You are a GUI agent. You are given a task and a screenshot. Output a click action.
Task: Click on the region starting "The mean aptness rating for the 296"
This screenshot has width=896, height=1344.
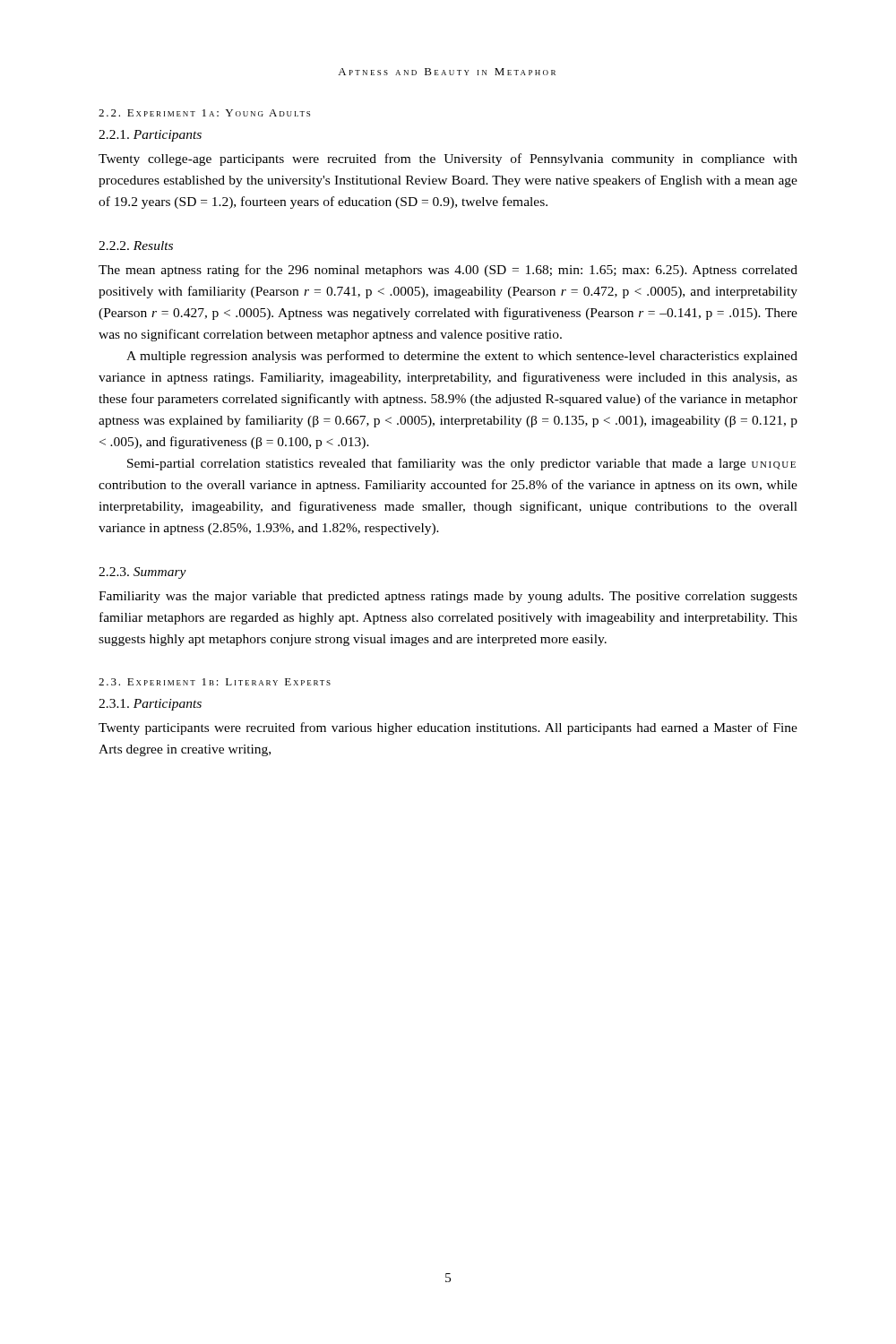point(448,399)
